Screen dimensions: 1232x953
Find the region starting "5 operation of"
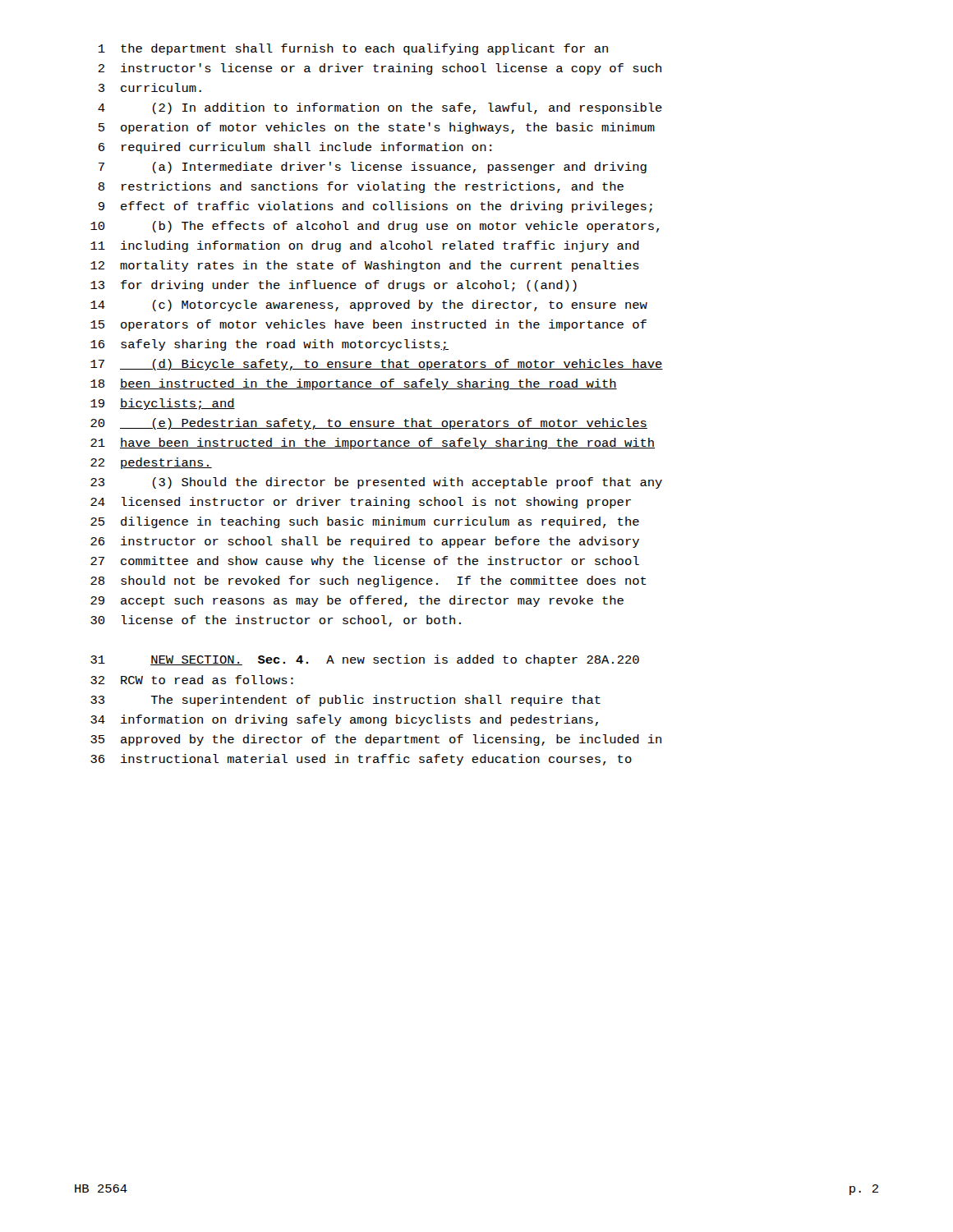point(476,128)
